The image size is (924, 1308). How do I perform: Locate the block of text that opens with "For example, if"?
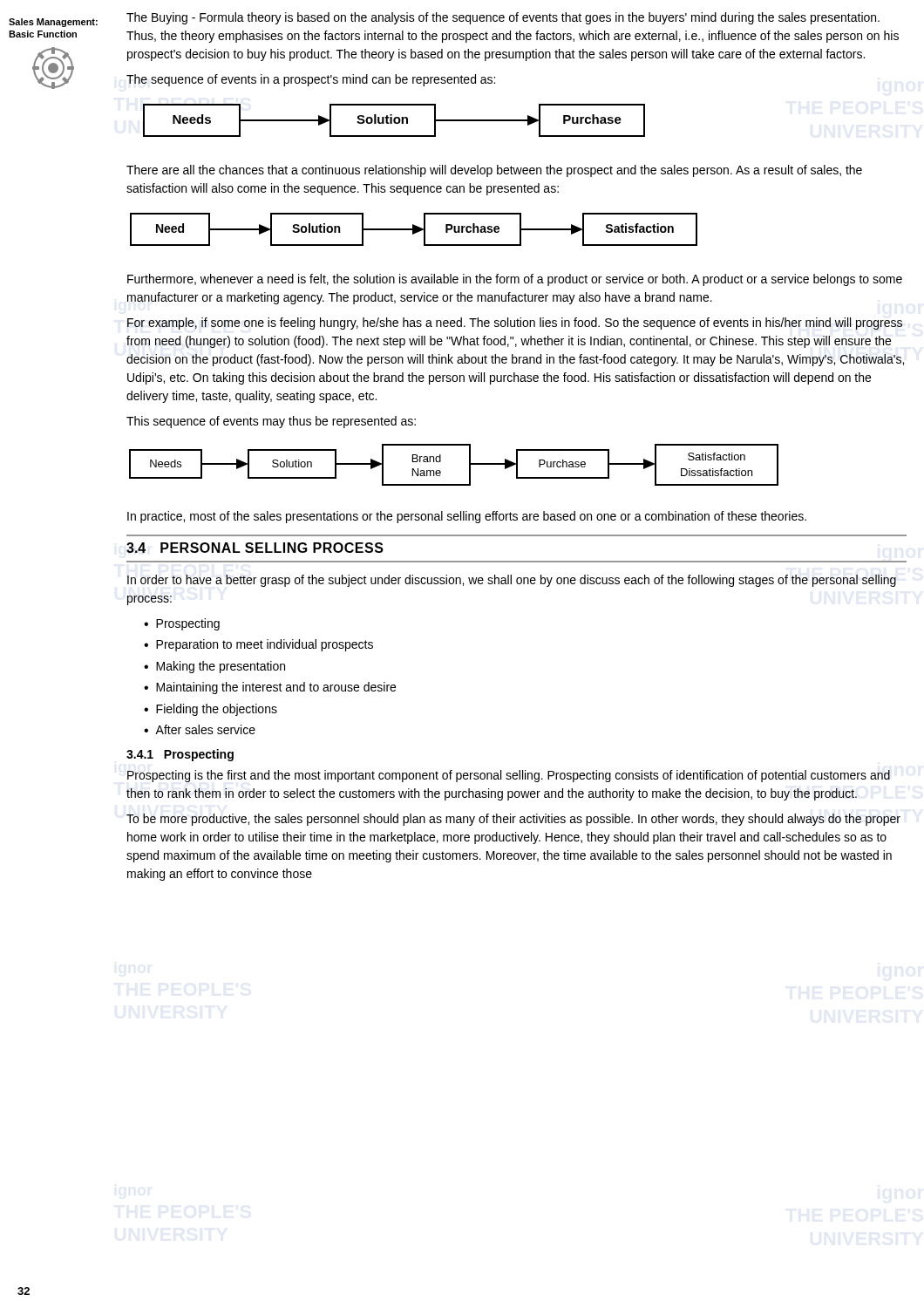(x=516, y=360)
